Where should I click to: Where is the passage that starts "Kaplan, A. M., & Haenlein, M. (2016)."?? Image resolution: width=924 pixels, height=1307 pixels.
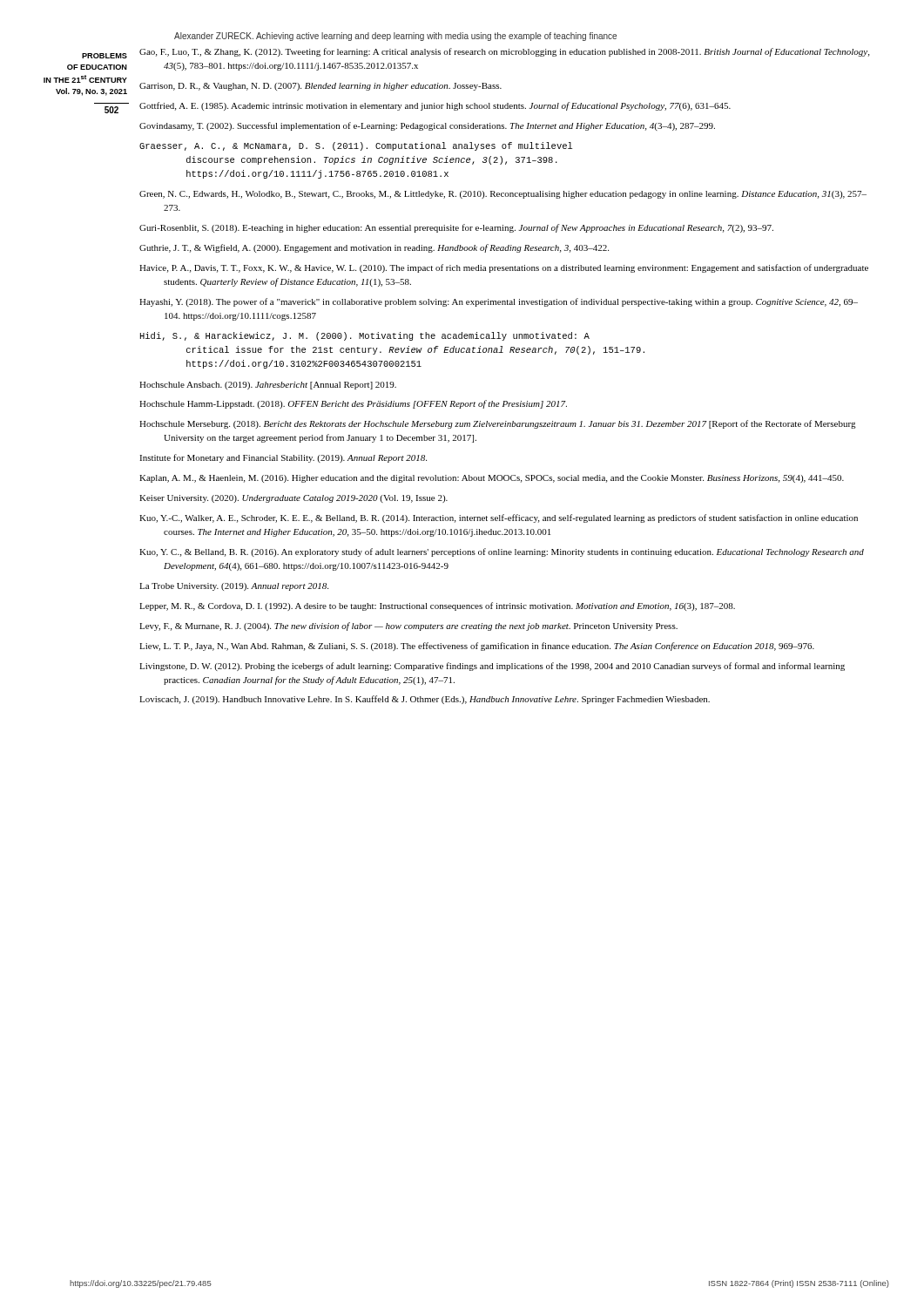[x=492, y=478]
